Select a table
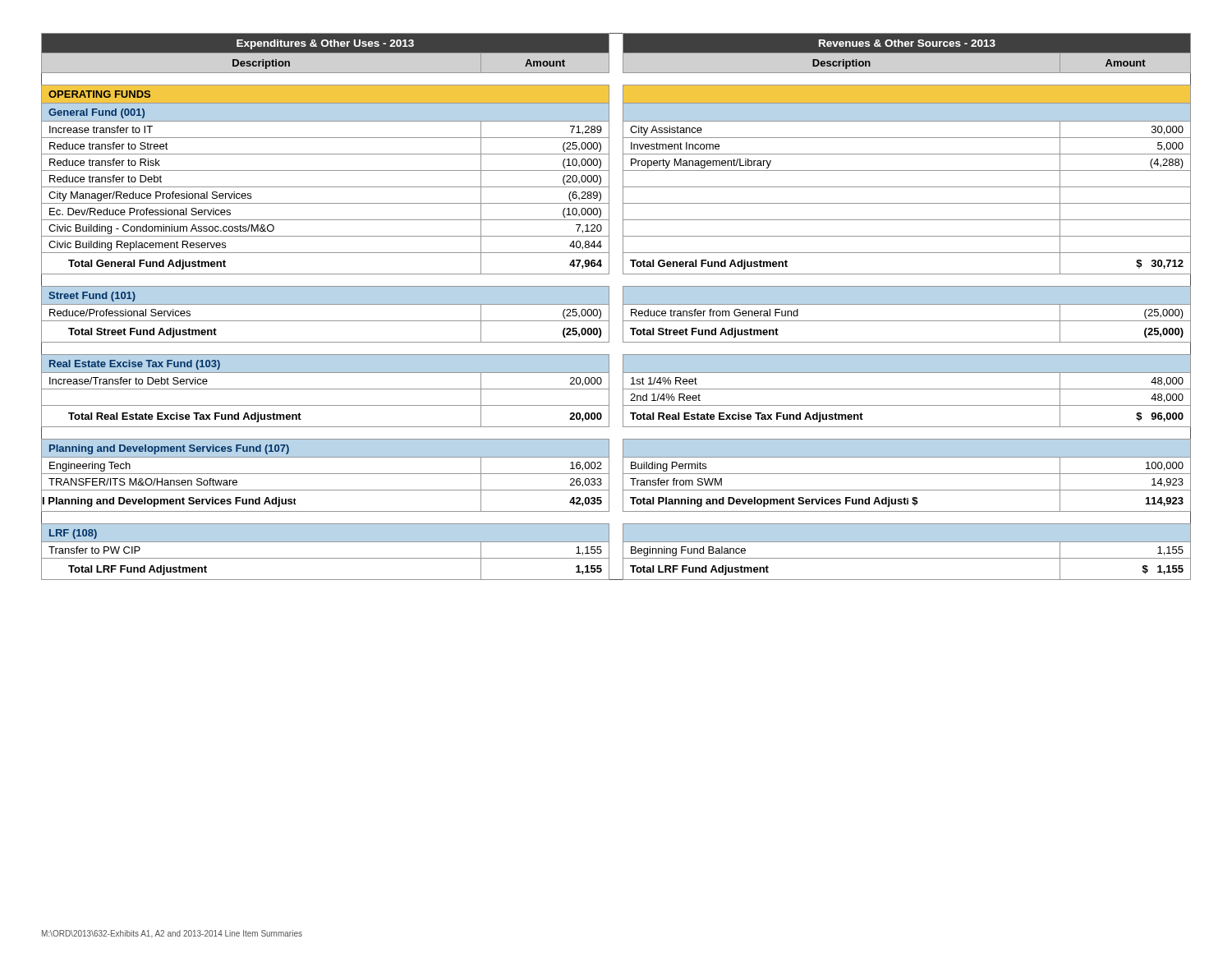The image size is (1232, 953). [616, 306]
